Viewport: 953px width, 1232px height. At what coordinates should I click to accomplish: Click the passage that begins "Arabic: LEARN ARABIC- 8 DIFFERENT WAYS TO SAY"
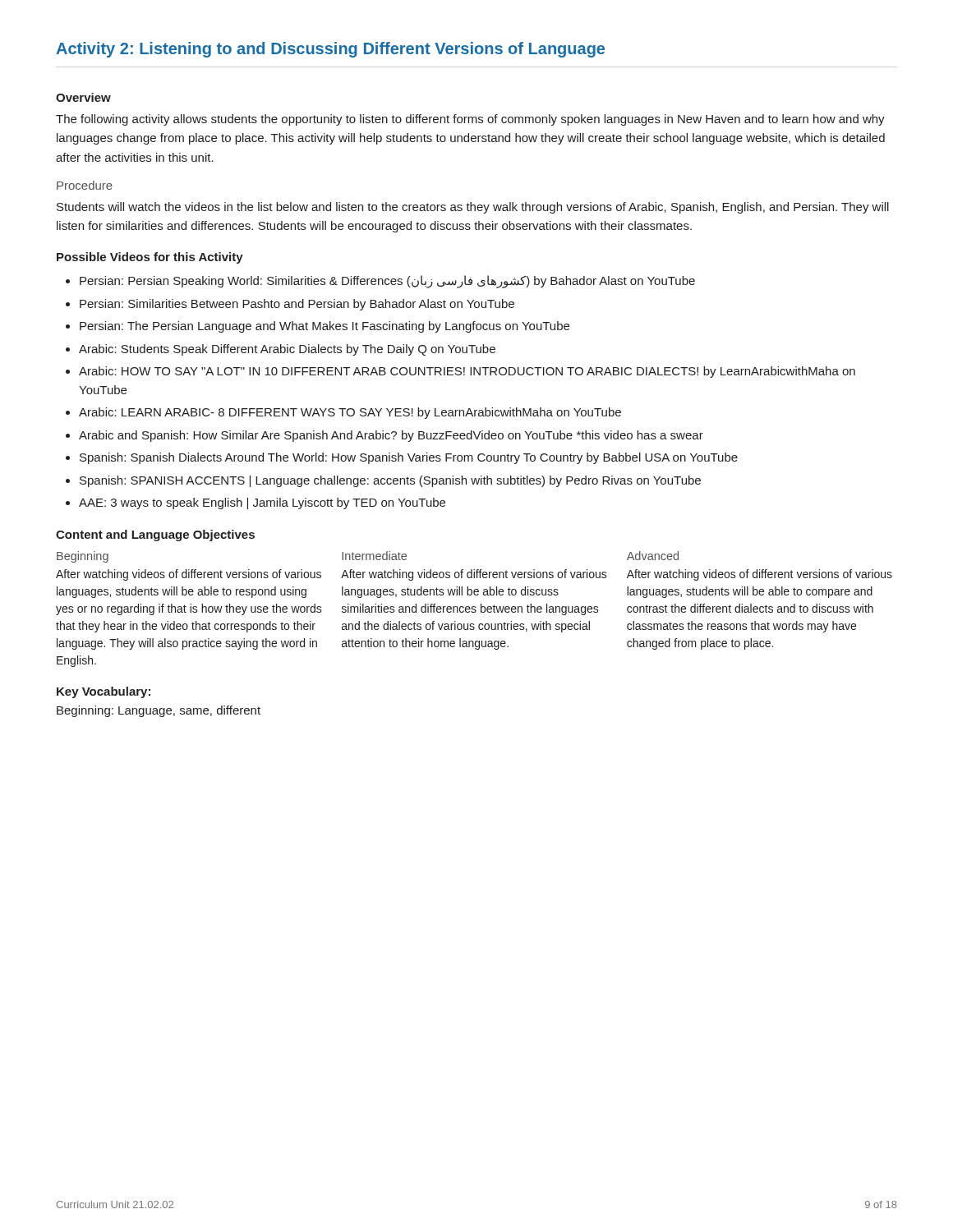pos(350,412)
